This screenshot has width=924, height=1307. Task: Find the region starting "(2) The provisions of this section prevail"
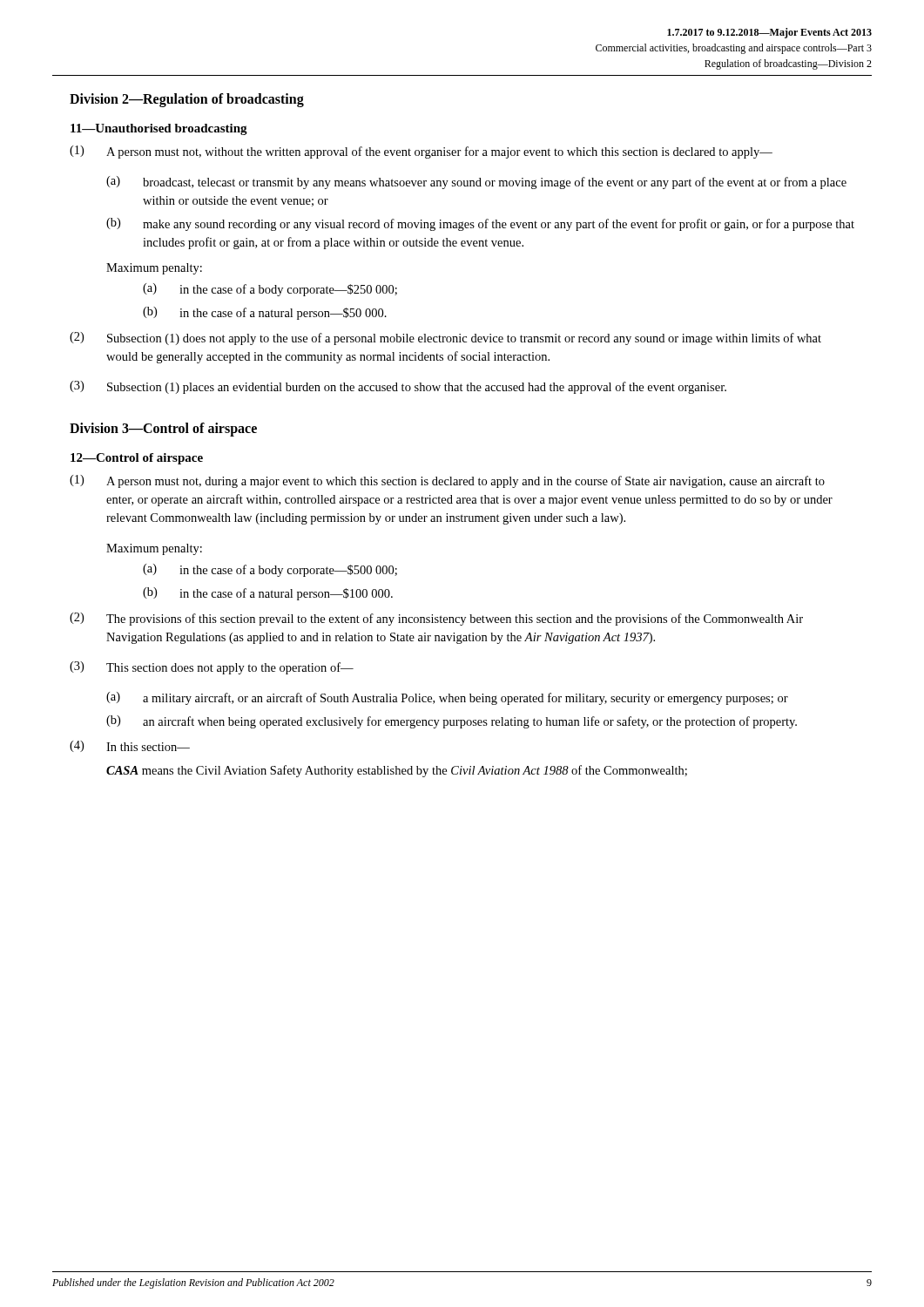(462, 631)
